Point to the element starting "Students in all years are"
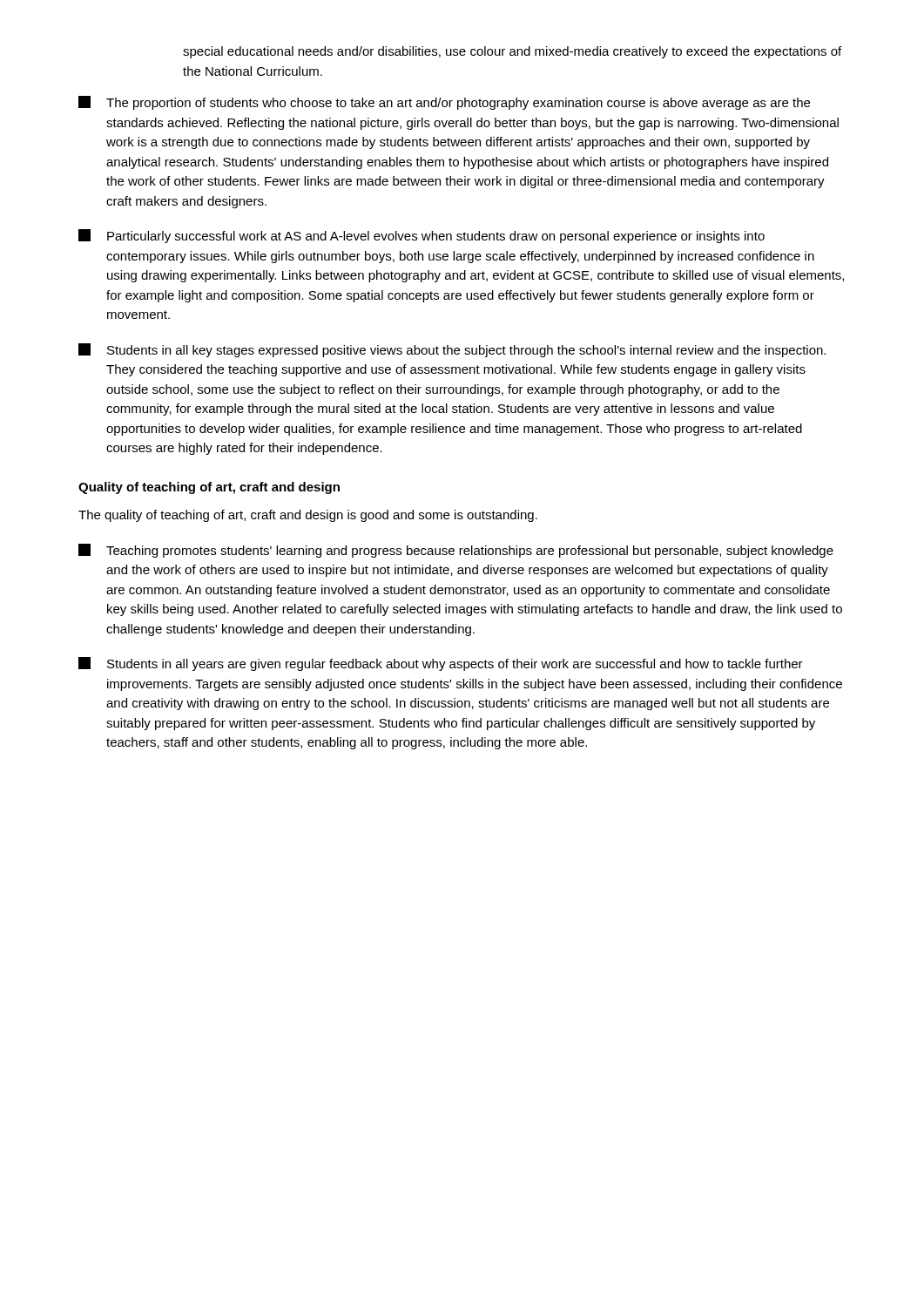The width and height of the screenshot is (924, 1307). (x=462, y=703)
